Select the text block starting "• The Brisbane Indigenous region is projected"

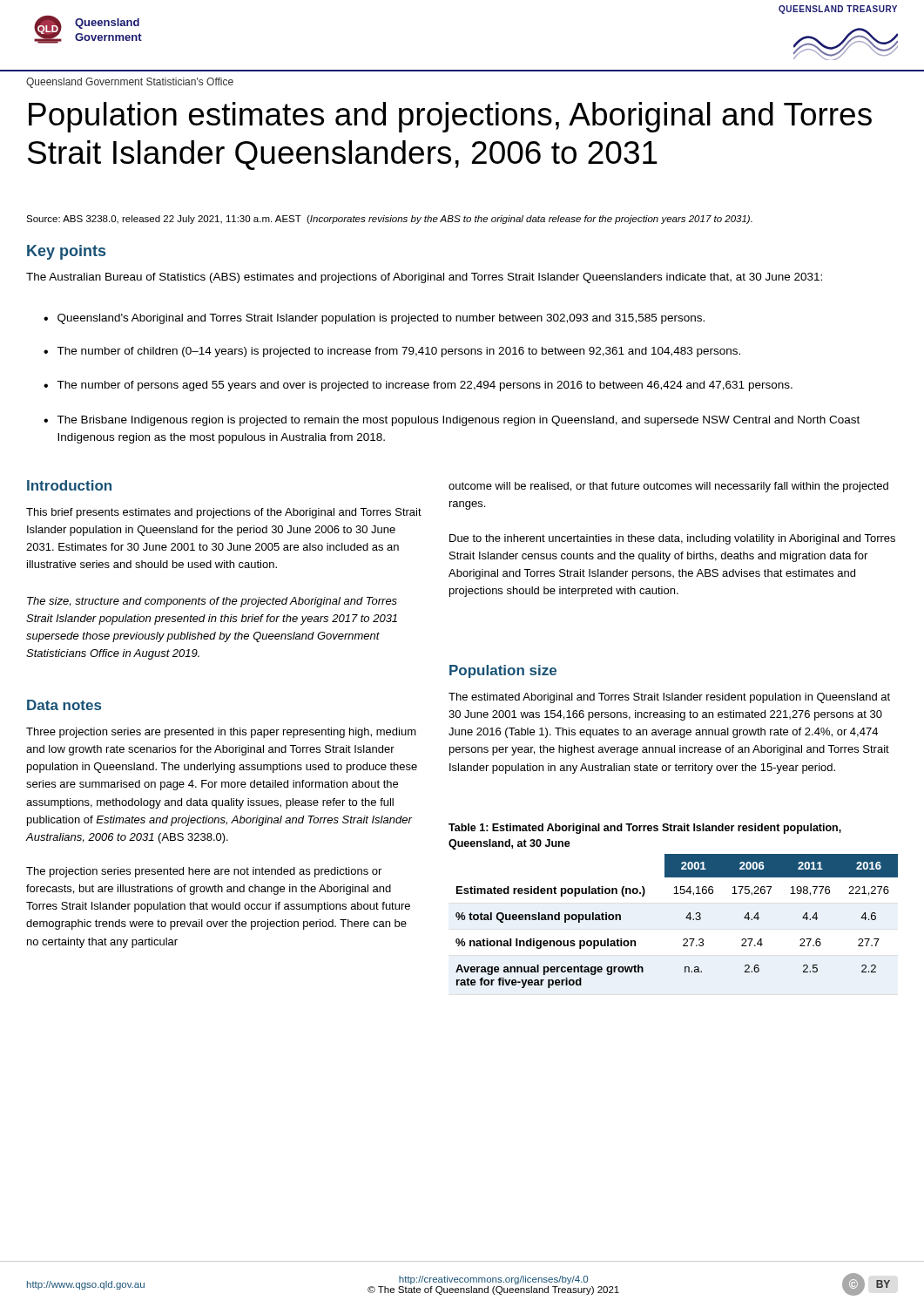click(x=471, y=429)
